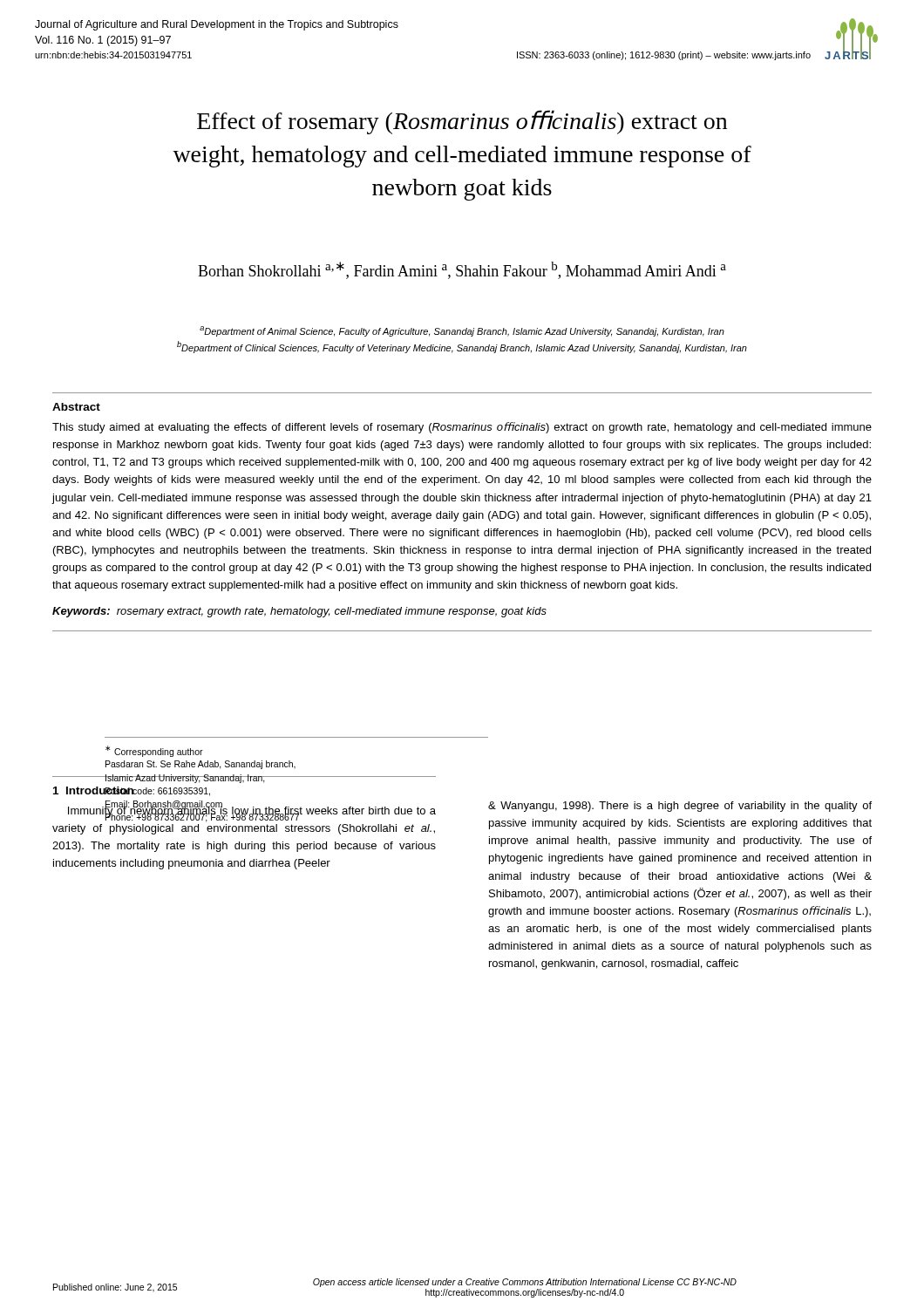Where is the passage that starts "Immunity of newborn animals is low"?
The image size is (924, 1308).
coord(244,837)
